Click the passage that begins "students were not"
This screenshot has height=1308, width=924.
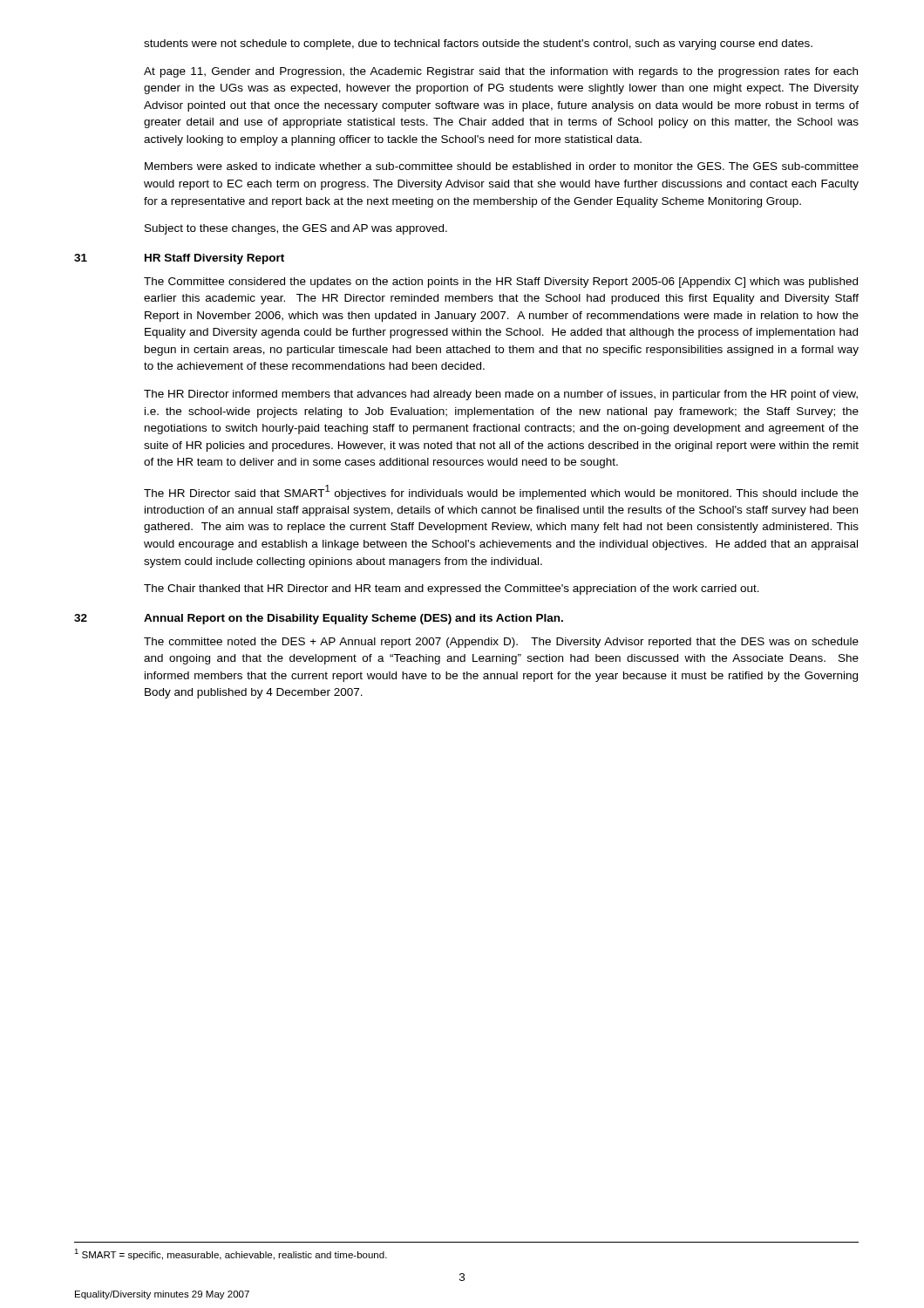[x=479, y=43]
